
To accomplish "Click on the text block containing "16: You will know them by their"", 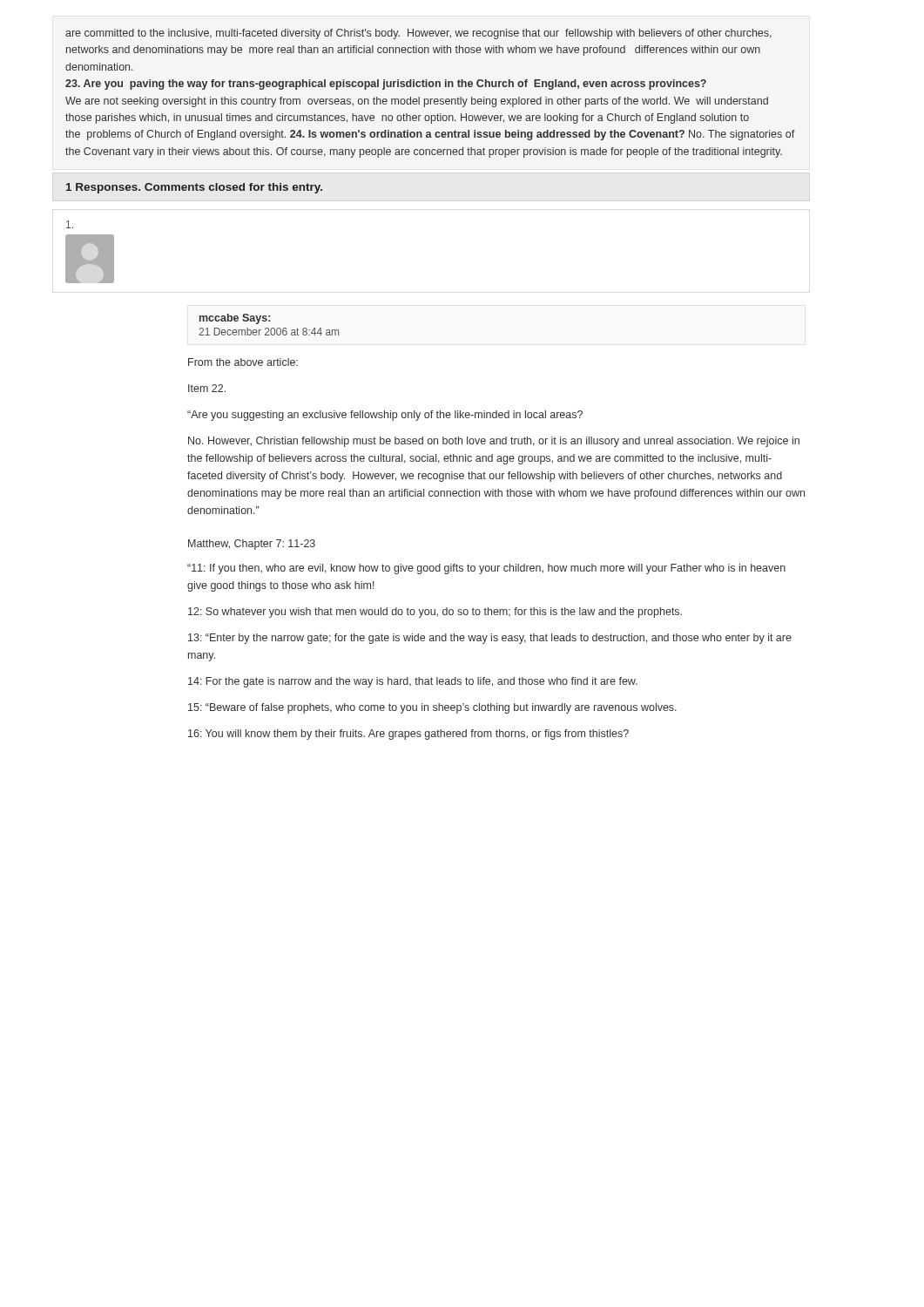I will tap(408, 734).
